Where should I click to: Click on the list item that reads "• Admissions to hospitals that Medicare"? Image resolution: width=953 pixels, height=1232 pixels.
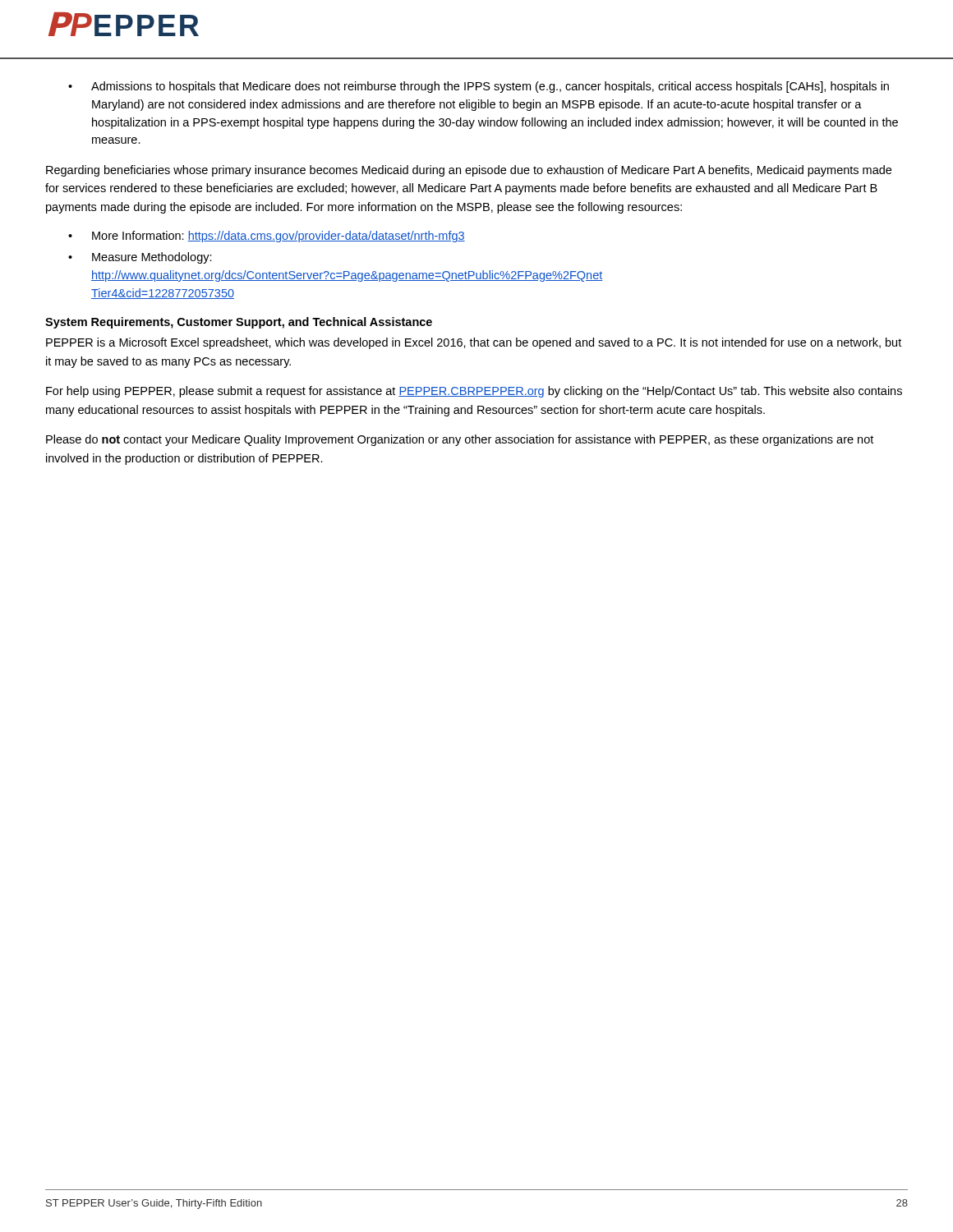pos(488,114)
